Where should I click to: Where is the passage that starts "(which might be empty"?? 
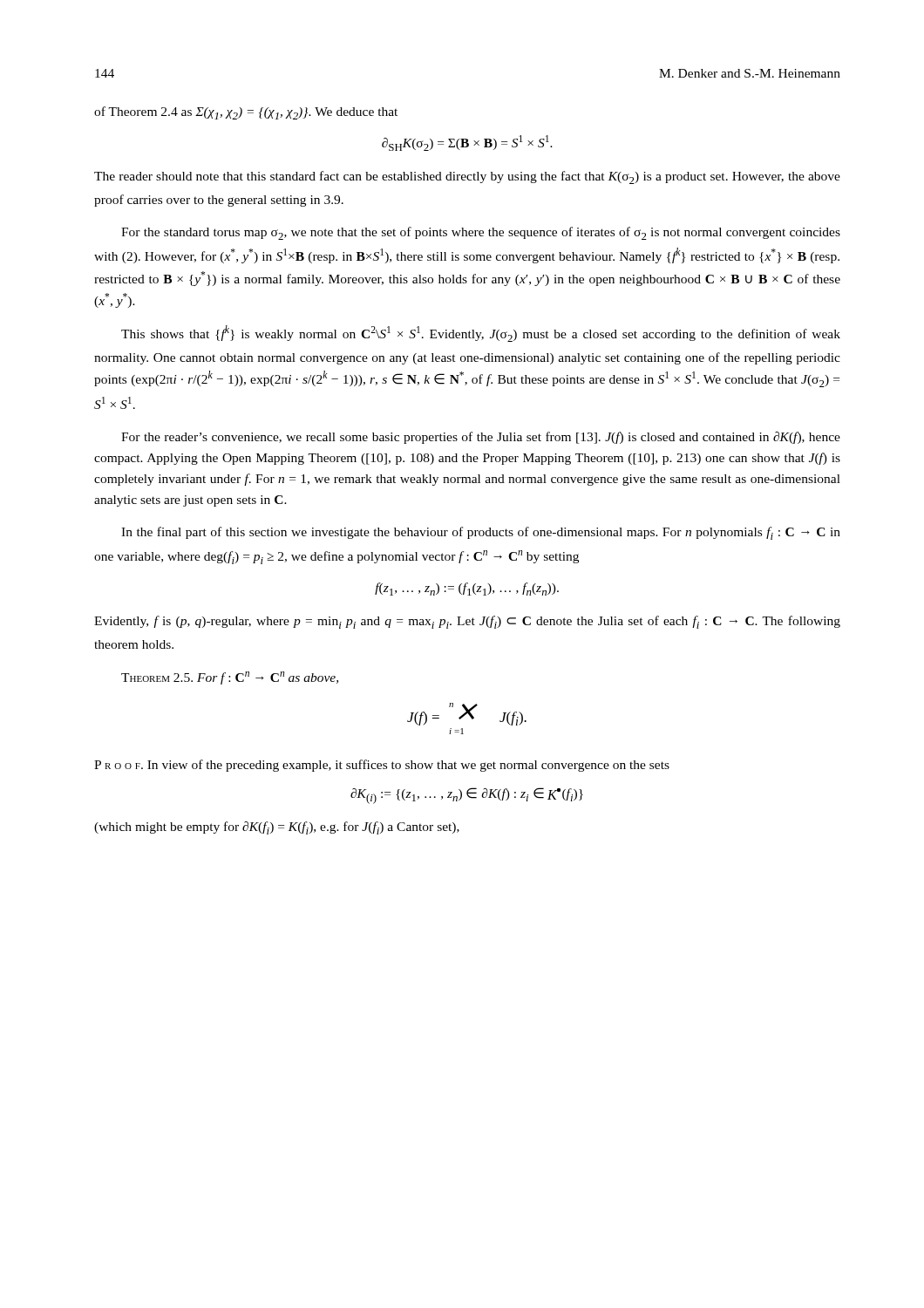(x=277, y=828)
